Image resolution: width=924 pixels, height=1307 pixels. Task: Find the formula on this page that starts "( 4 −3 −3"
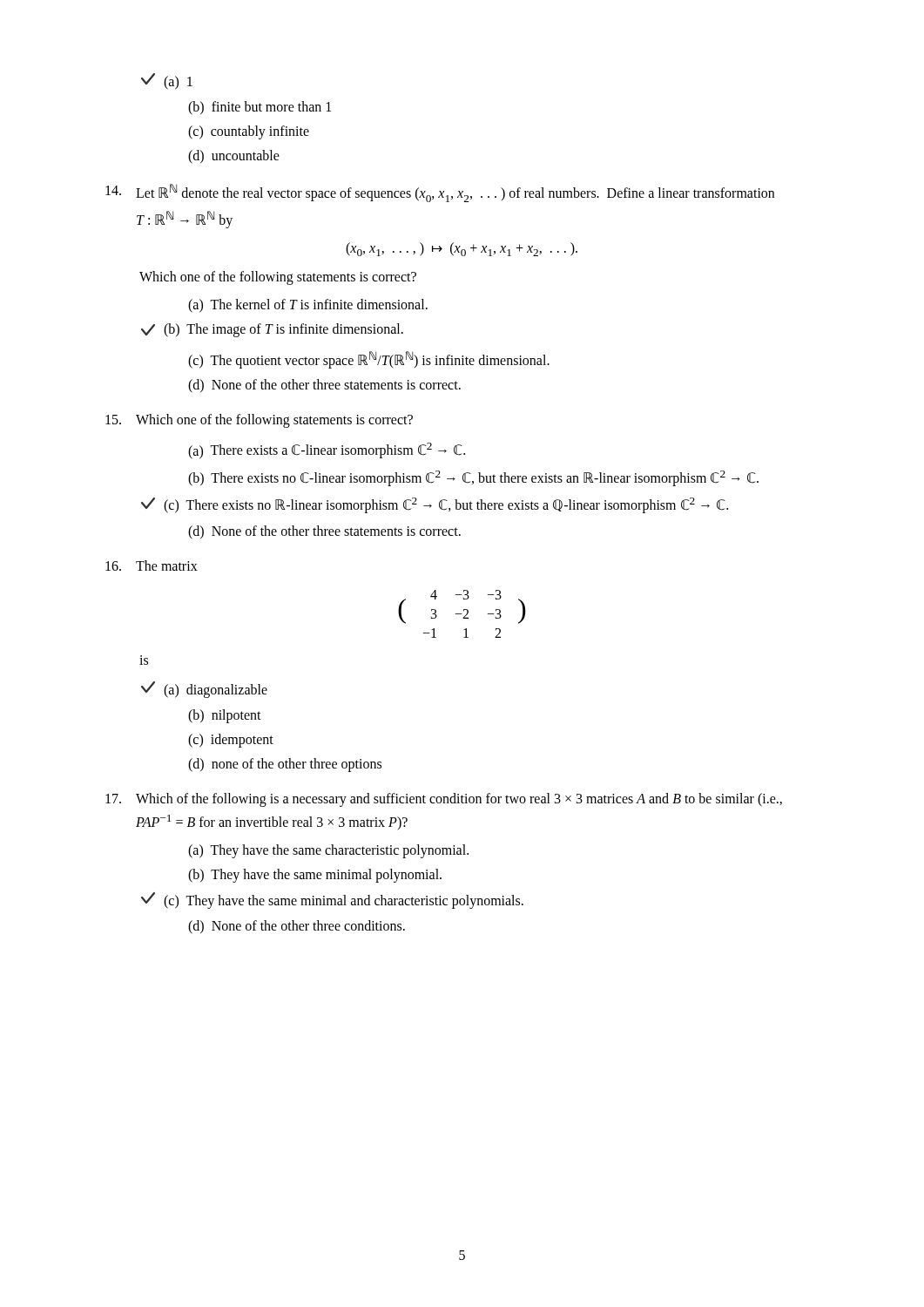pos(462,614)
